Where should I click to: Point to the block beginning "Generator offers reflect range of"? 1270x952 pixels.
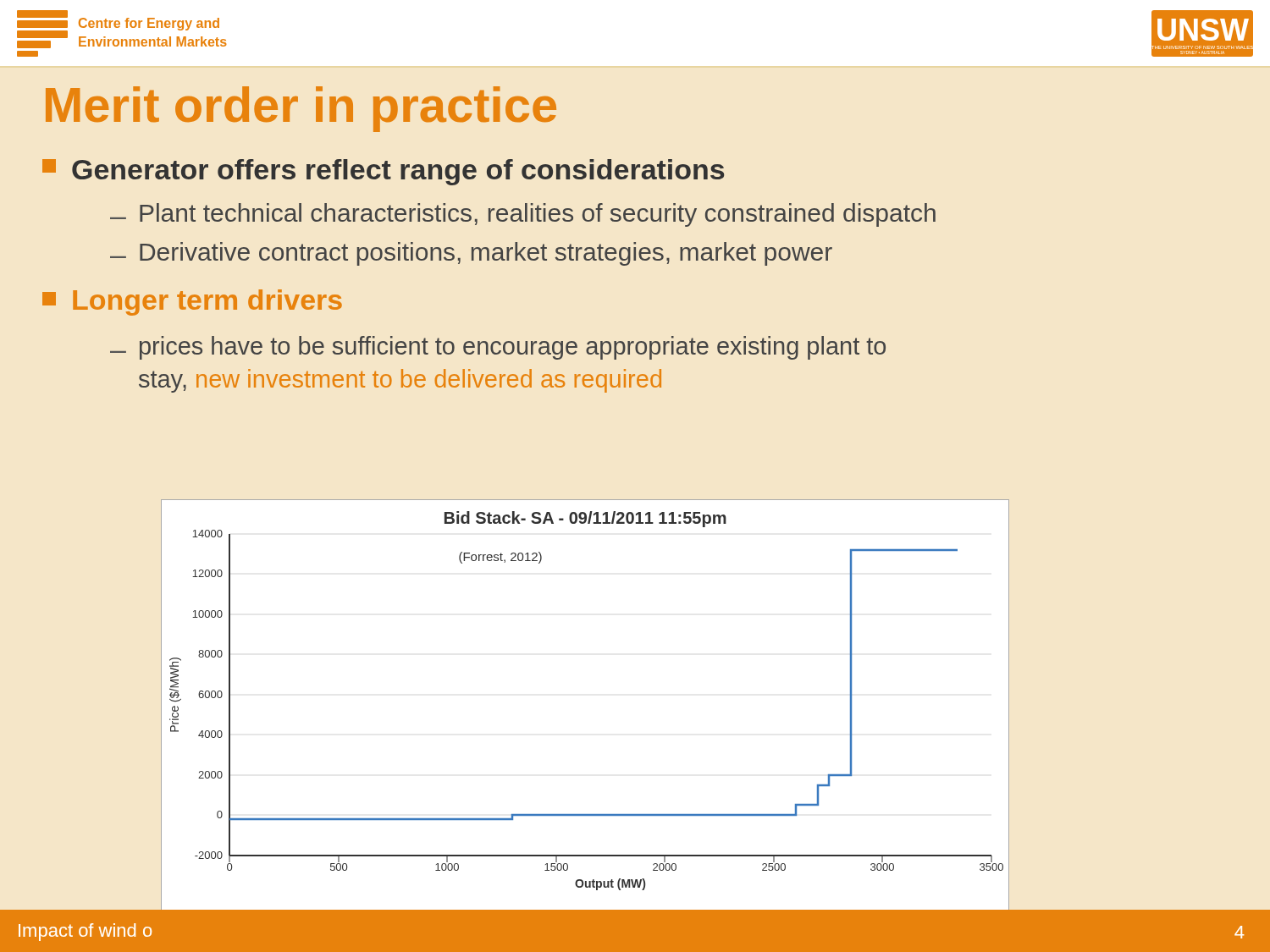[x=384, y=169]
